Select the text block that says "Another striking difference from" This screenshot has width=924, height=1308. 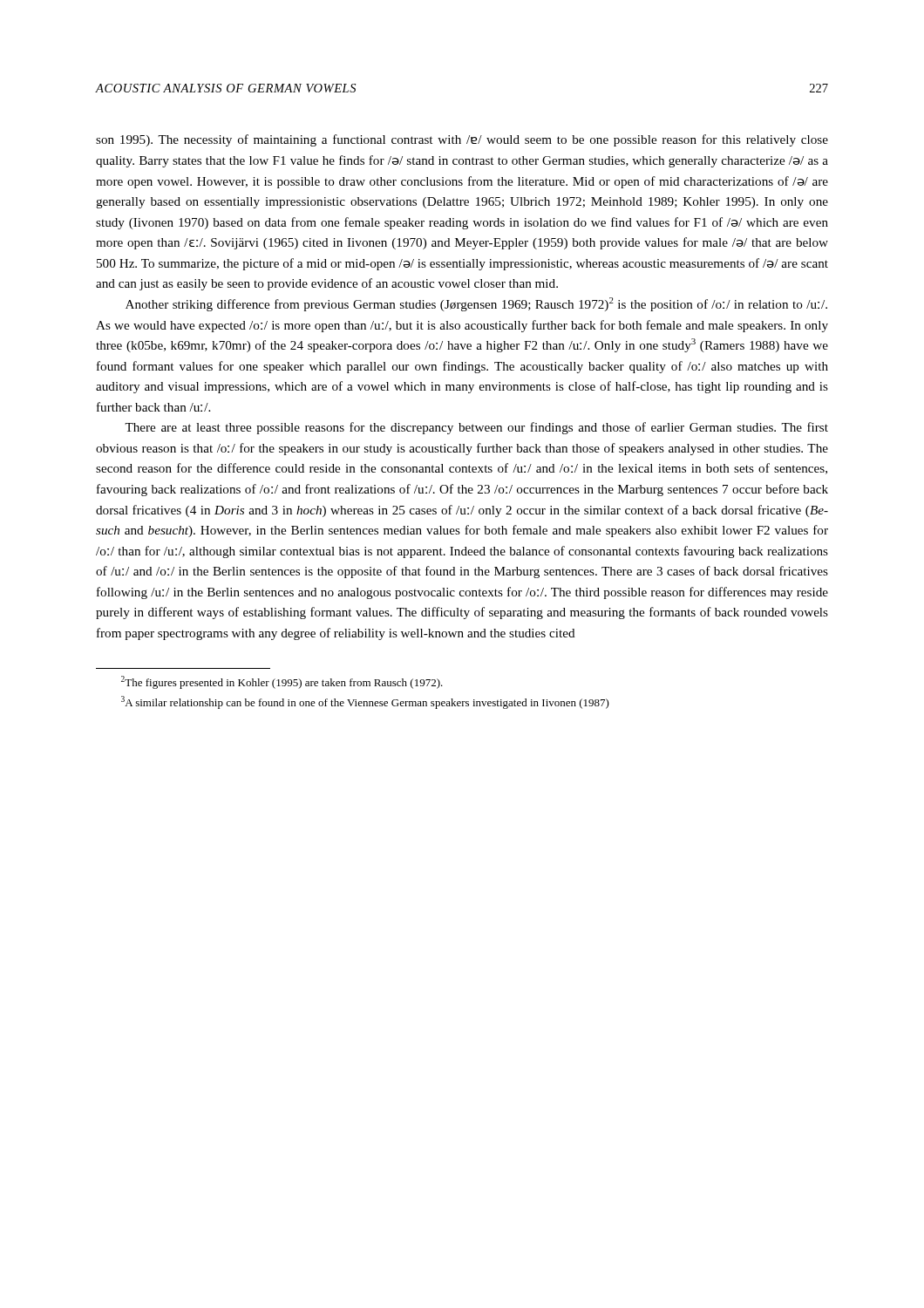pyautogui.click(x=462, y=354)
